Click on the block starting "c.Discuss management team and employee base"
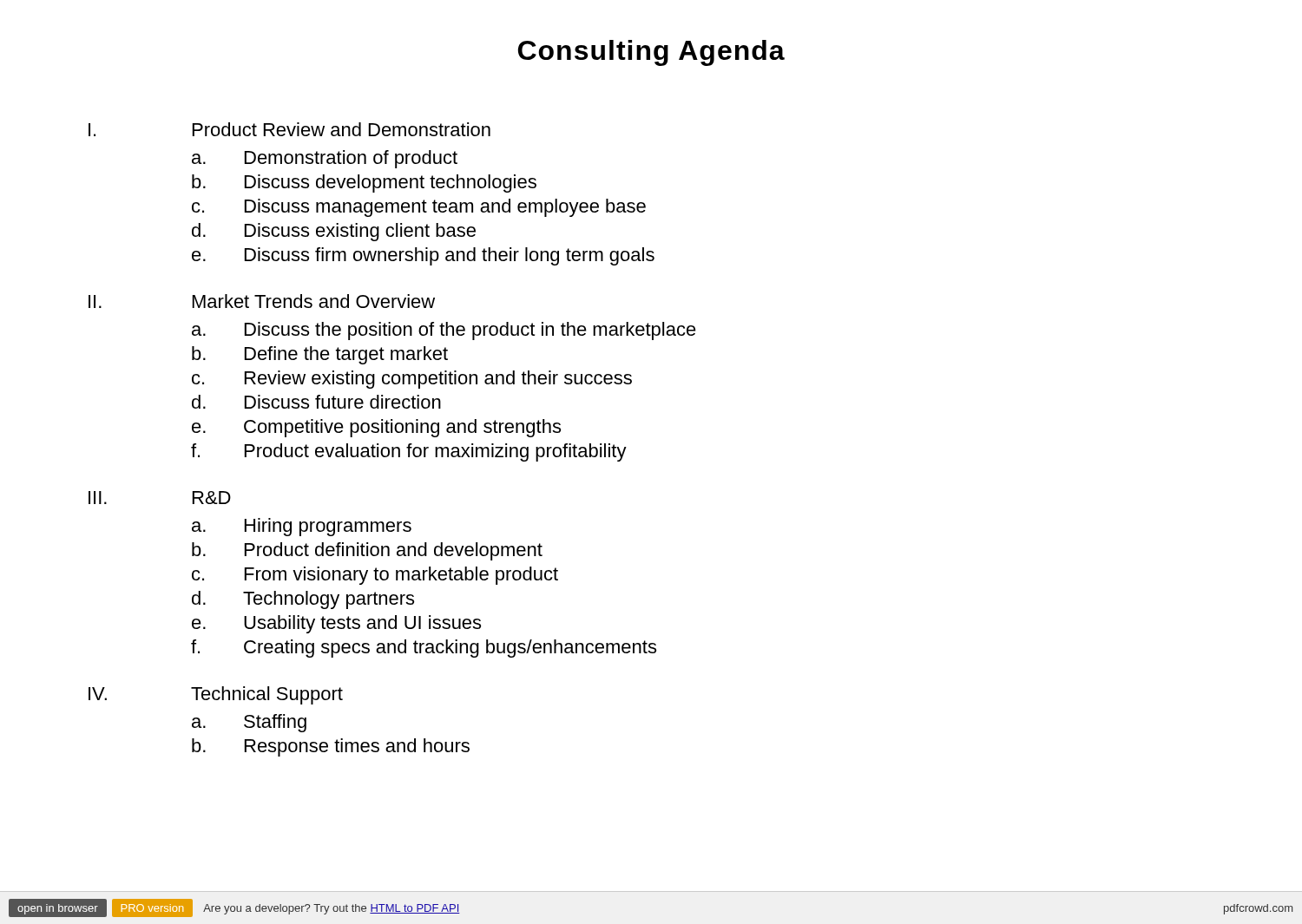Viewport: 1302px width, 924px height. (419, 207)
